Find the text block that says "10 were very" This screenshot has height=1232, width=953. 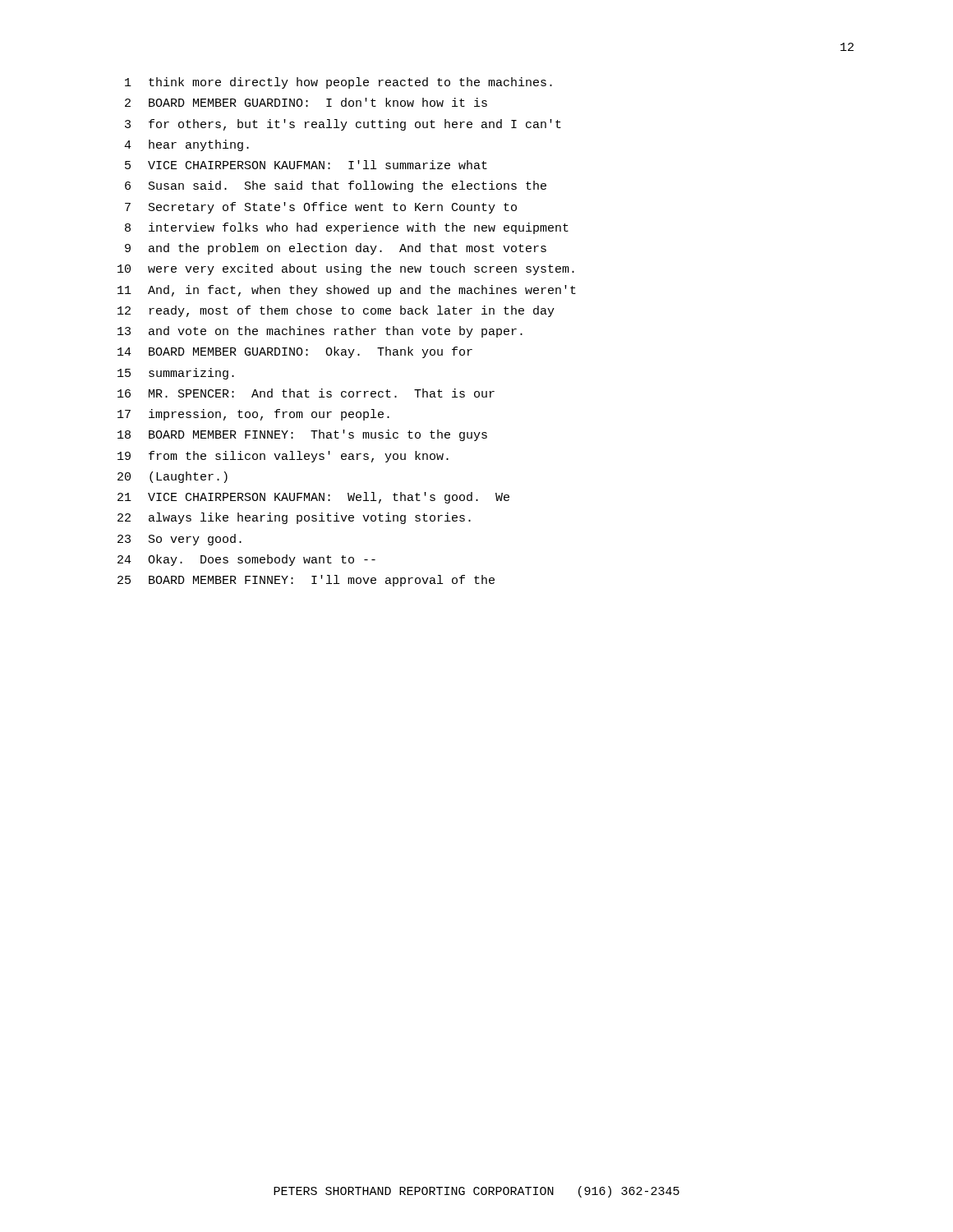[476, 270]
